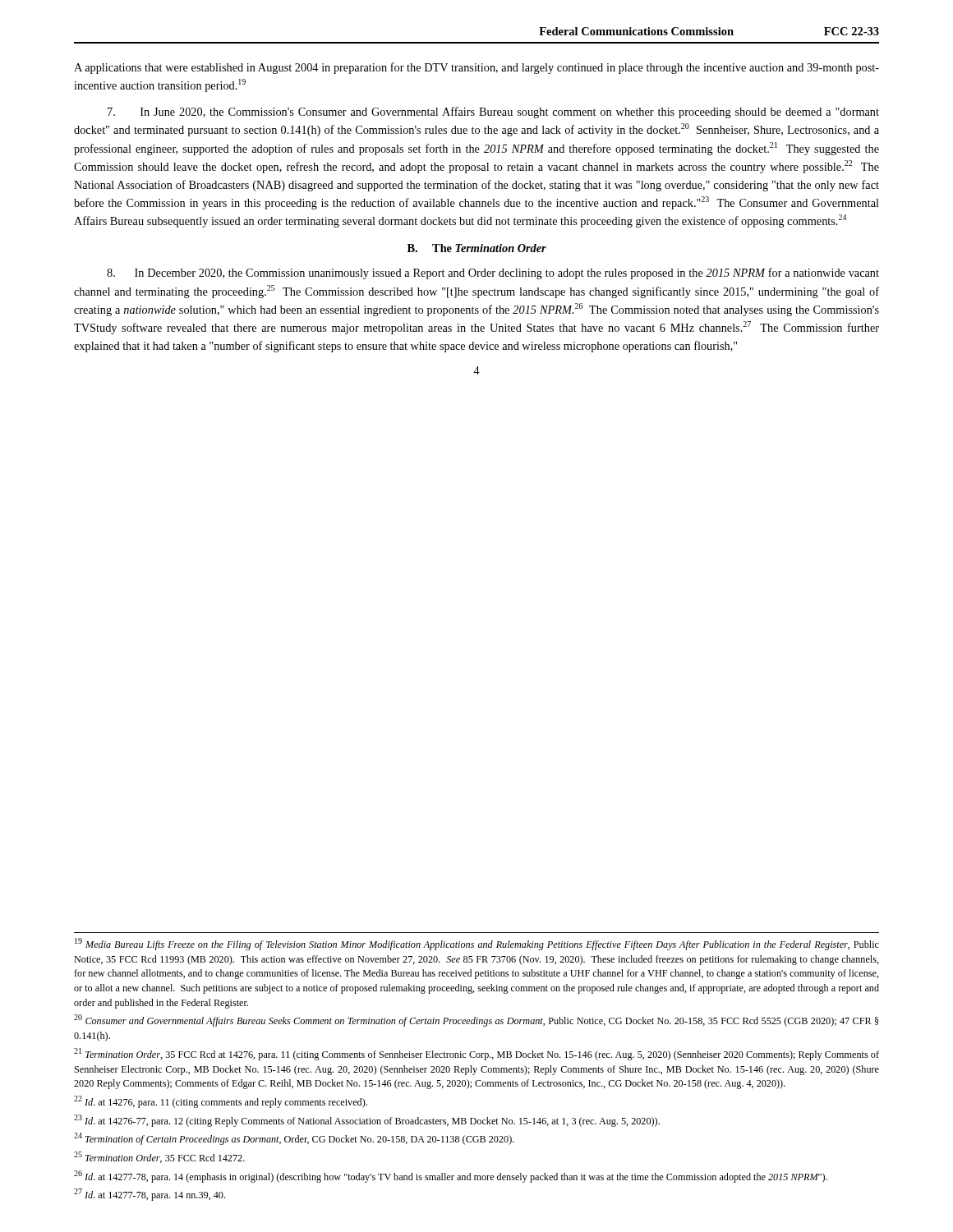Where is the passage that starts "23 Id. at 14276-77, para."?
The width and height of the screenshot is (953, 1232).
pos(367,1120)
